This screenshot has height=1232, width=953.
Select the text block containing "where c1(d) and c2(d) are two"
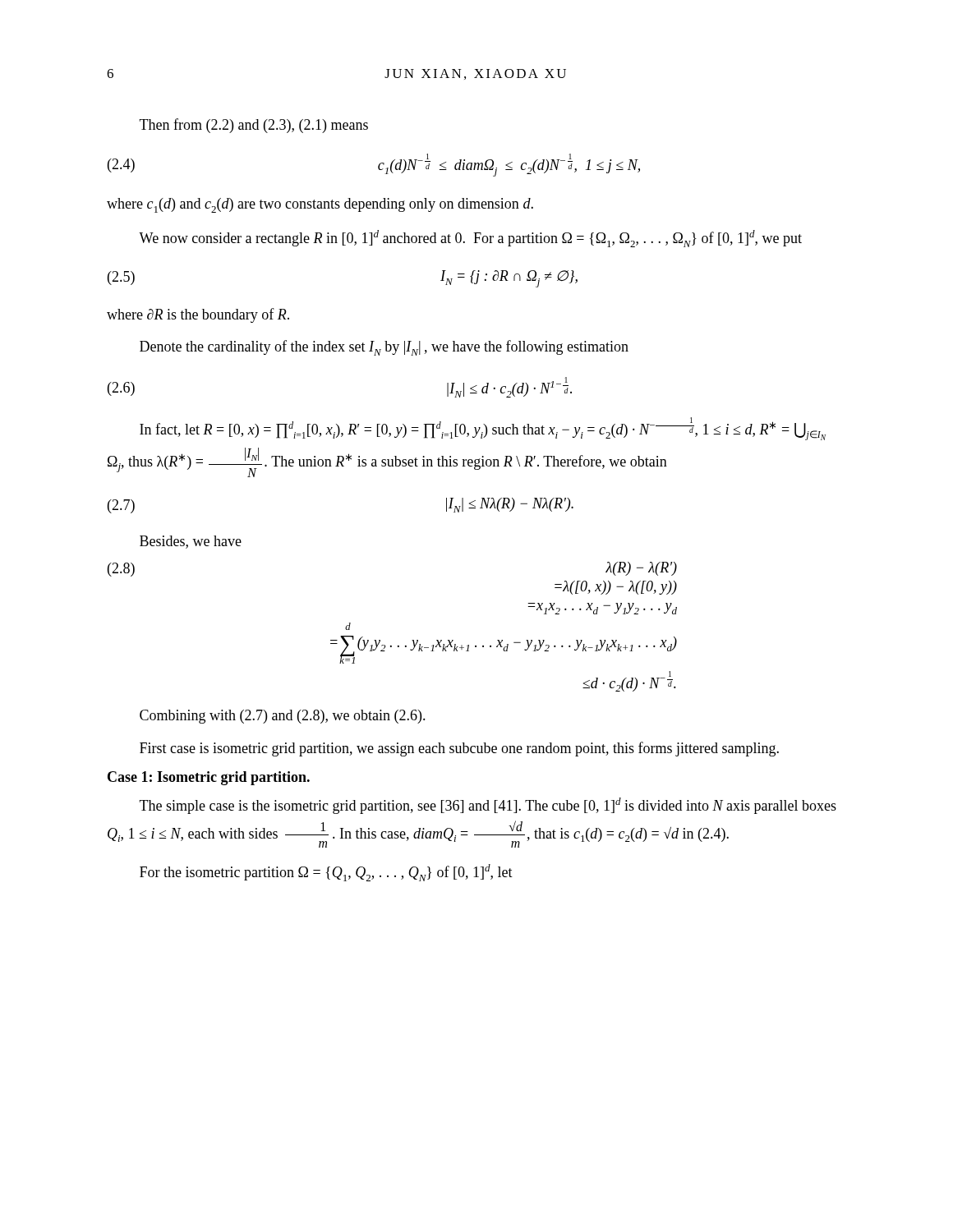tap(320, 205)
